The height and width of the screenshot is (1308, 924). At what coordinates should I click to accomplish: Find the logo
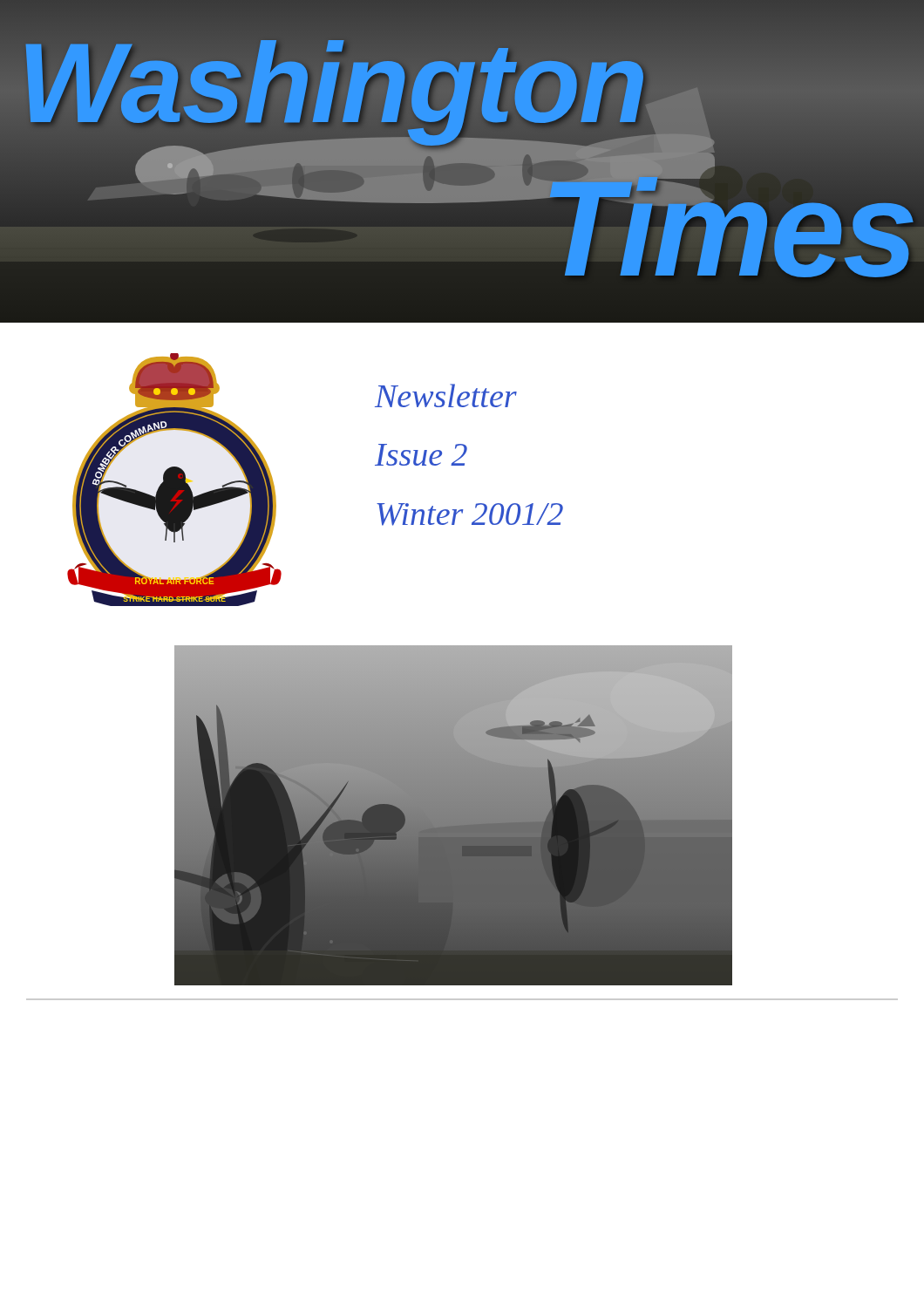[x=174, y=480]
